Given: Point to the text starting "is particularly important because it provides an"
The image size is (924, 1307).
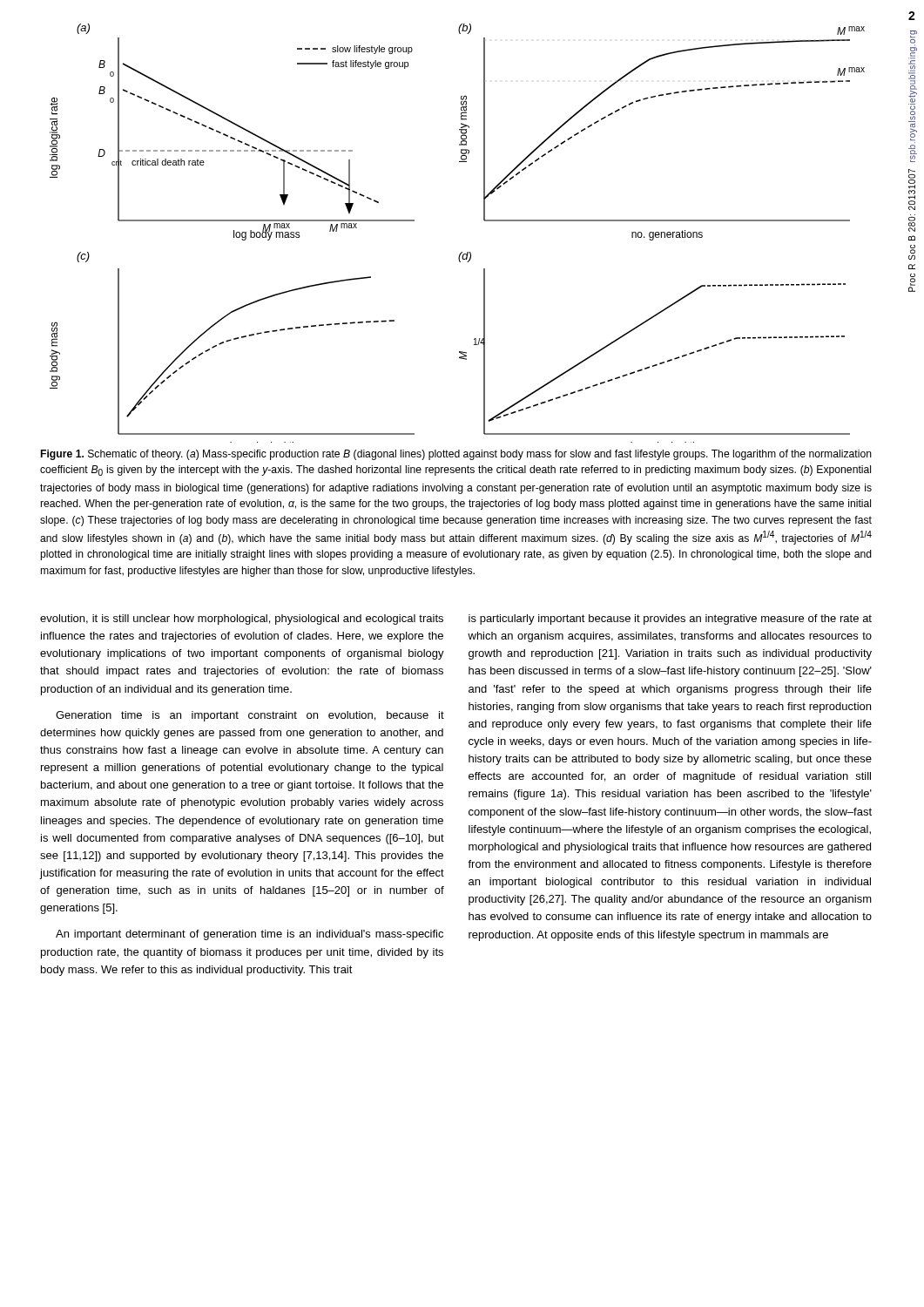Looking at the screenshot, I should 670,777.
